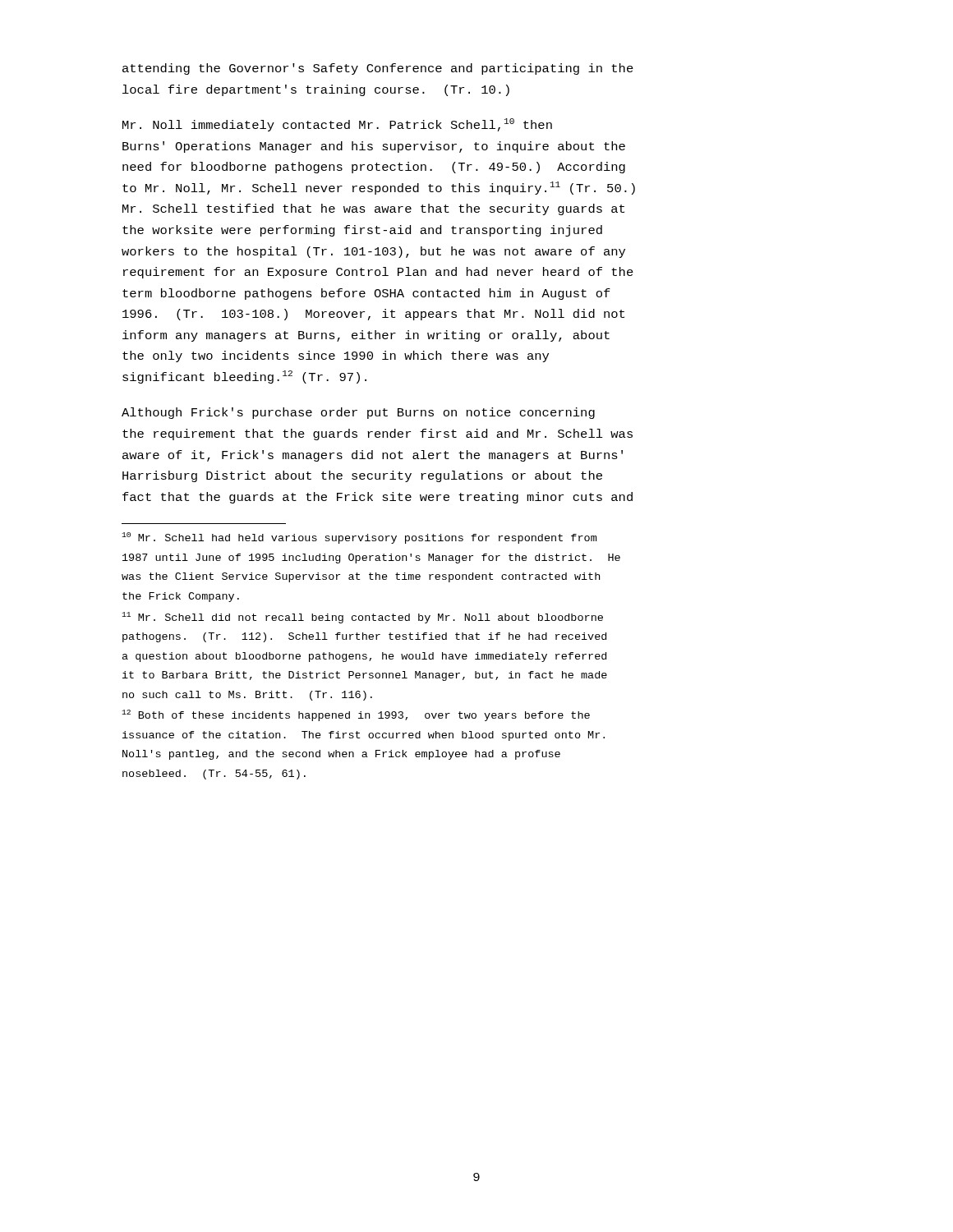This screenshot has height=1232, width=953.
Task: Point to the block beginning "Mr. Noll immediately contacted Mr. Patrick Schell,10 then"
Action: click(476, 252)
